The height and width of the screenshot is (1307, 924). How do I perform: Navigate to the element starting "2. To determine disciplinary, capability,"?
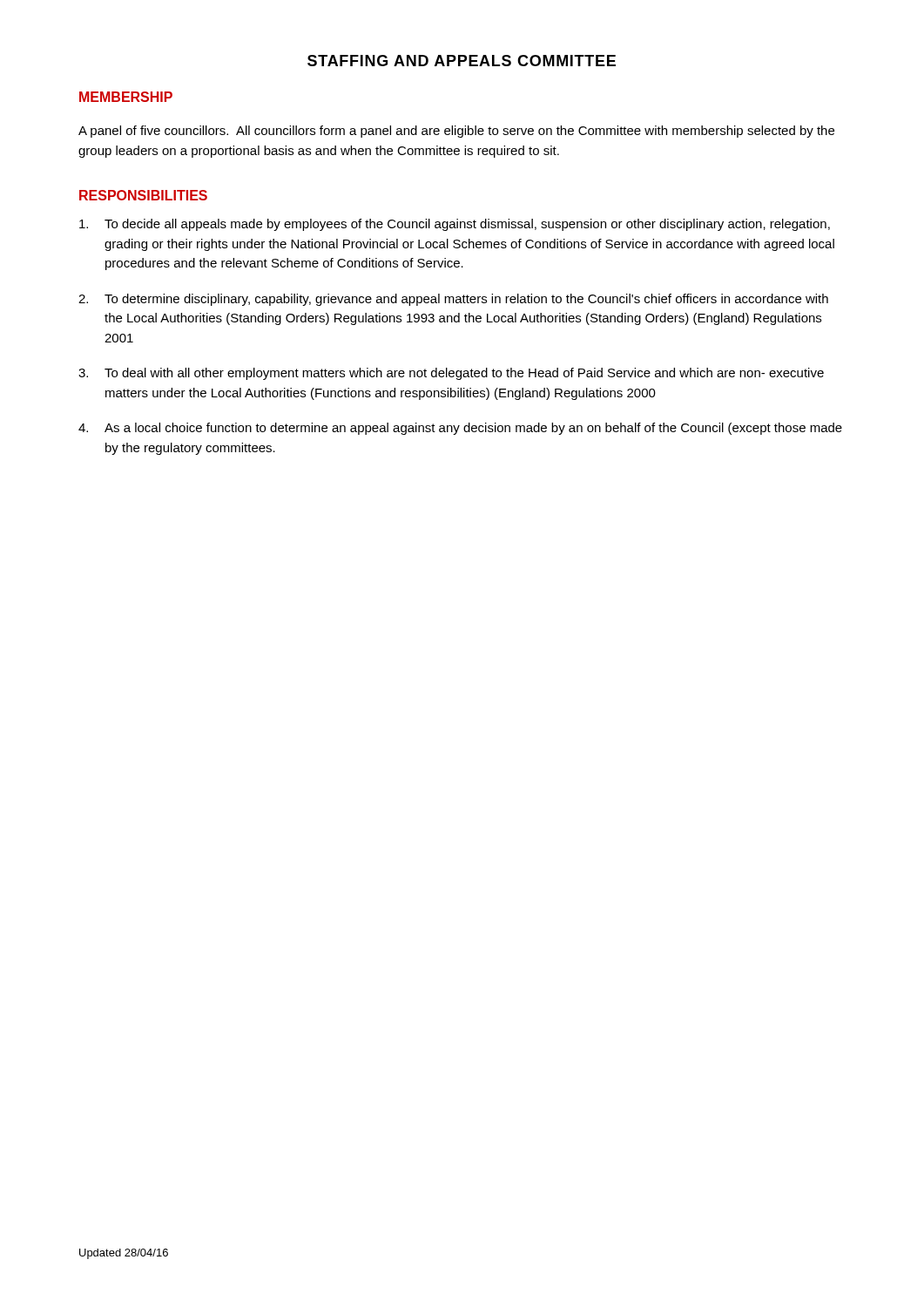[x=462, y=318]
